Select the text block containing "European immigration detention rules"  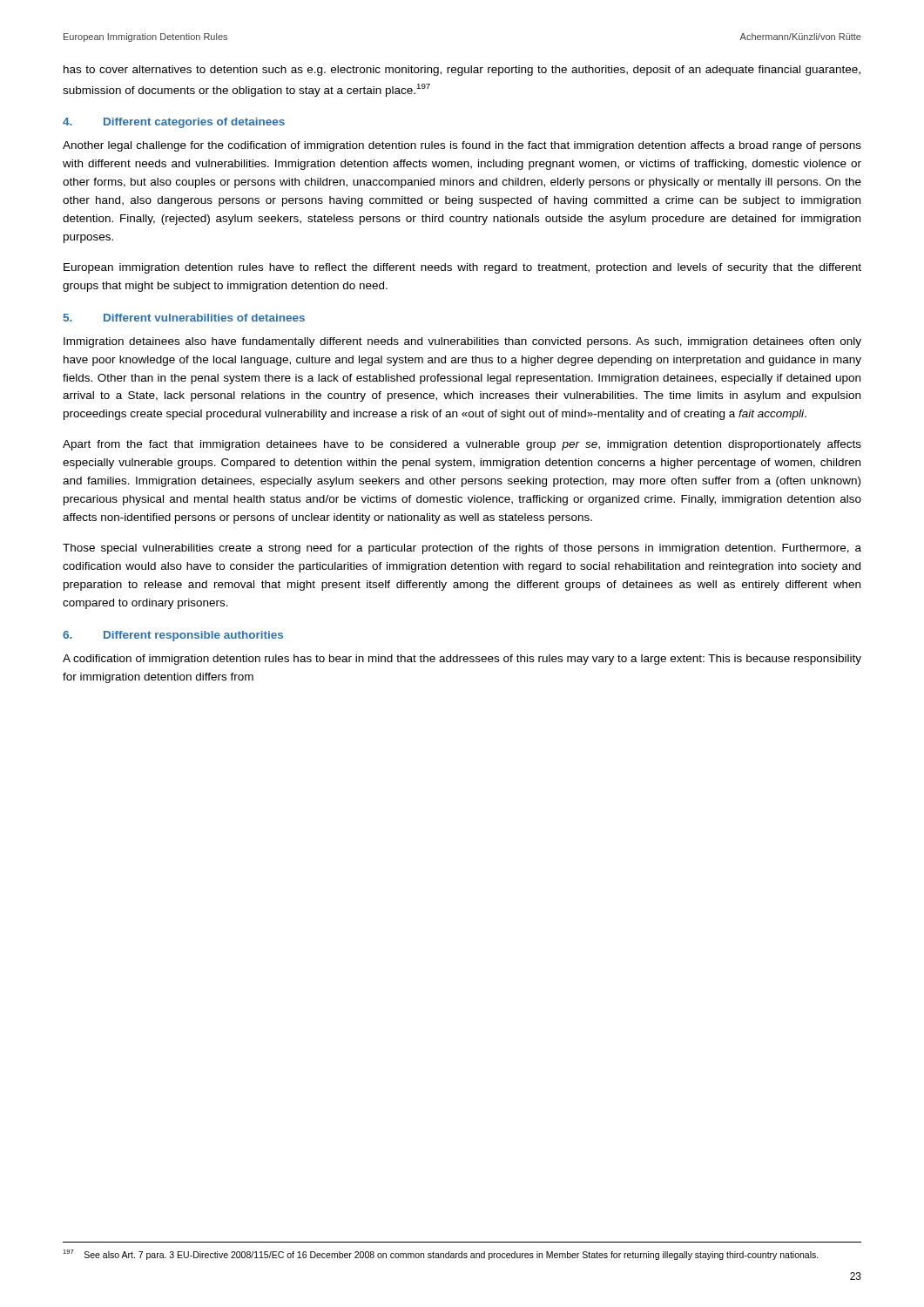(462, 276)
